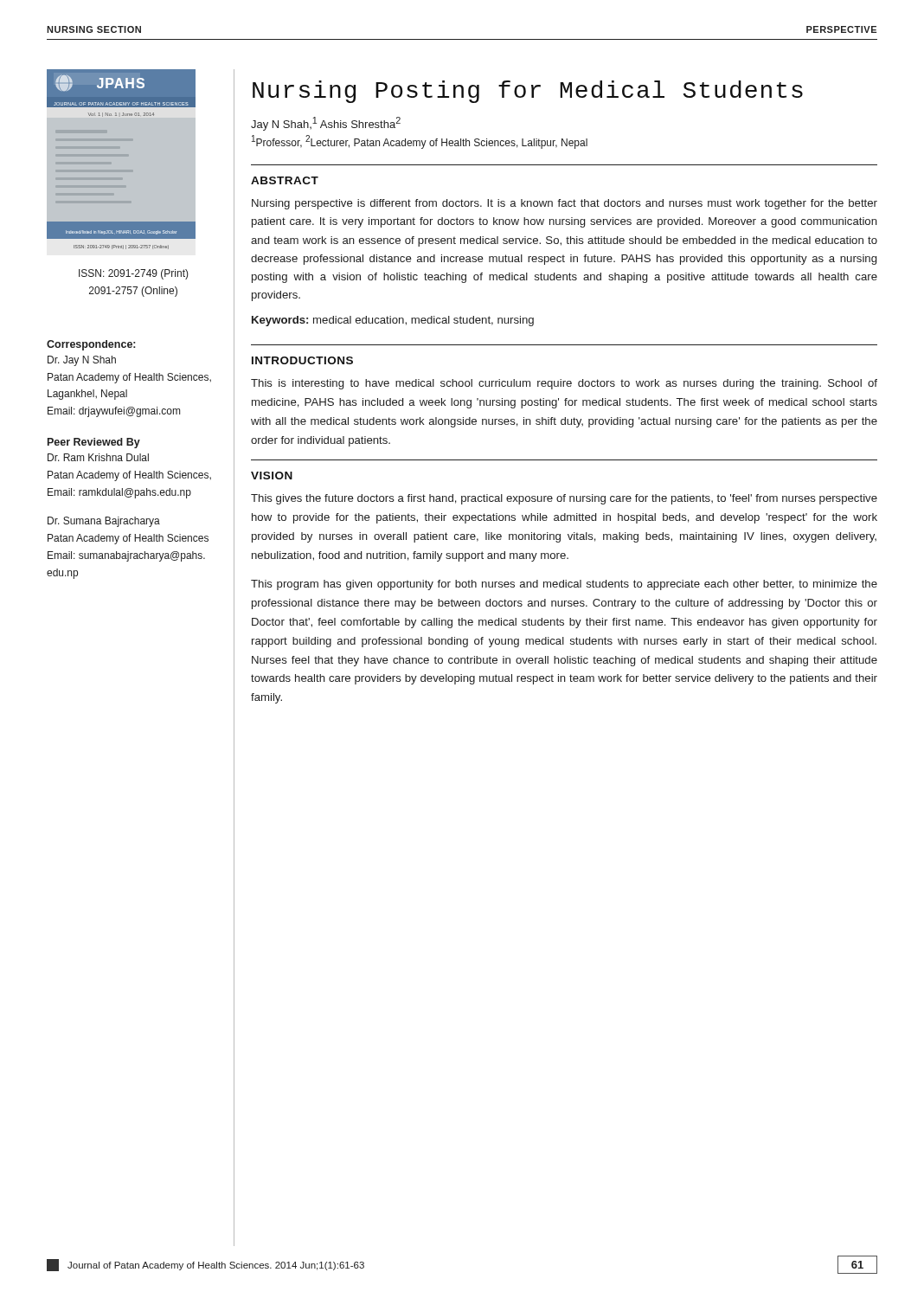Click on the text block starting "Keywords: medical education, medical student, nursing"
924x1298 pixels.
click(393, 320)
